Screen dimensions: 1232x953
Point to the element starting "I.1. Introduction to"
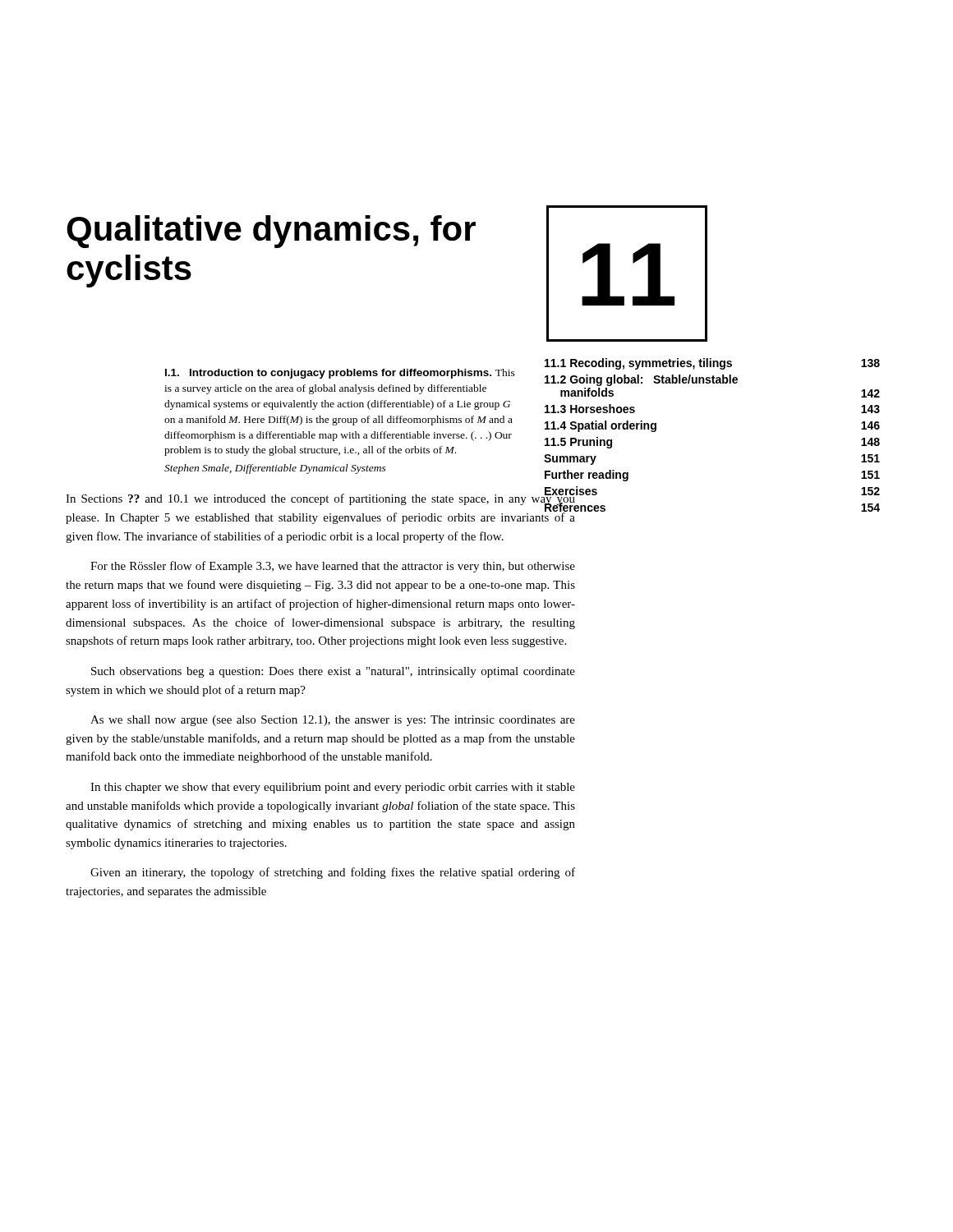(x=341, y=420)
